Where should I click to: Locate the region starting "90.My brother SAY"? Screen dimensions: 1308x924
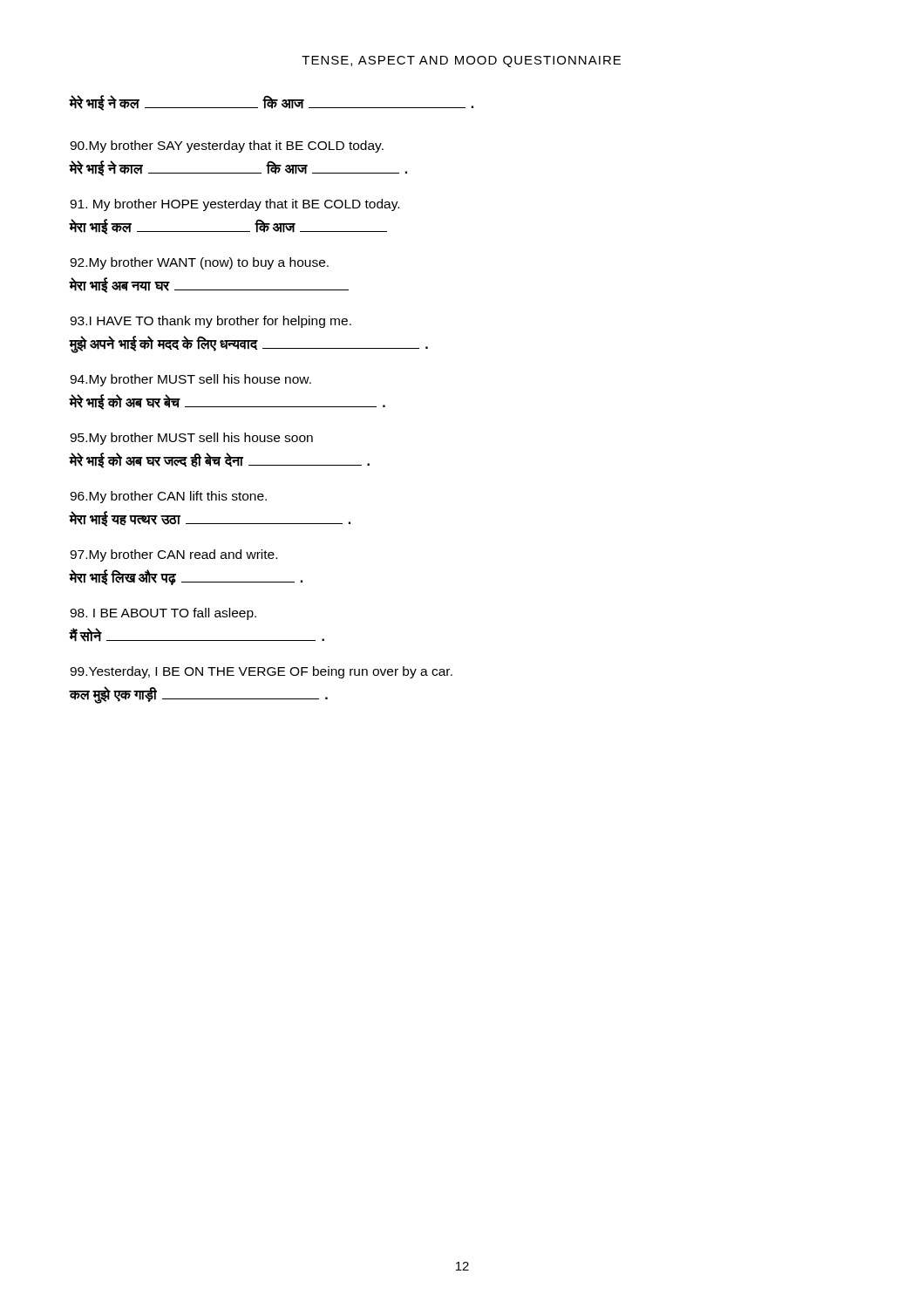point(227,146)
